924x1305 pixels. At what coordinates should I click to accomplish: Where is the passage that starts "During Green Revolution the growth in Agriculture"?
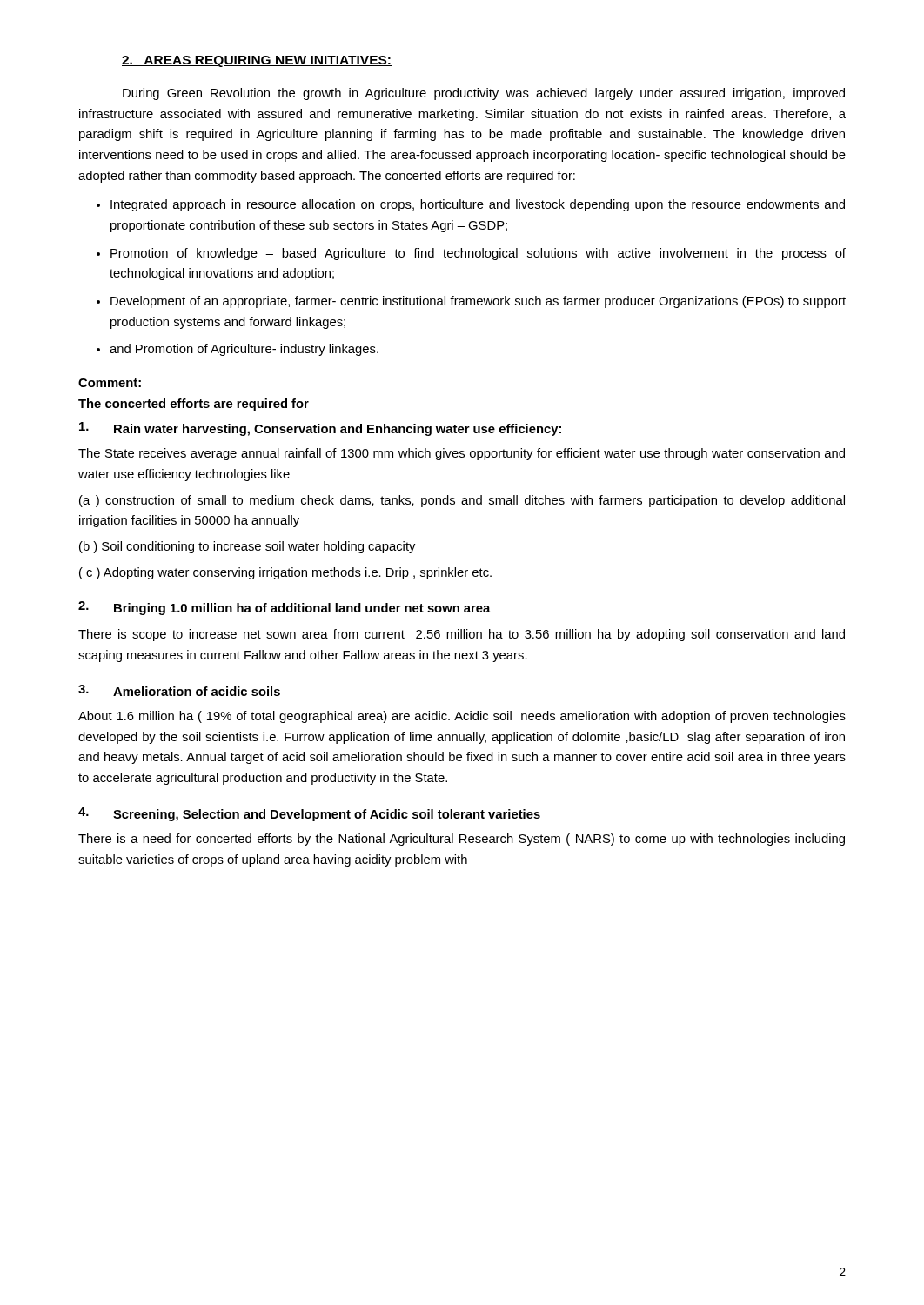pyautogui.click(x=462, y=134)
